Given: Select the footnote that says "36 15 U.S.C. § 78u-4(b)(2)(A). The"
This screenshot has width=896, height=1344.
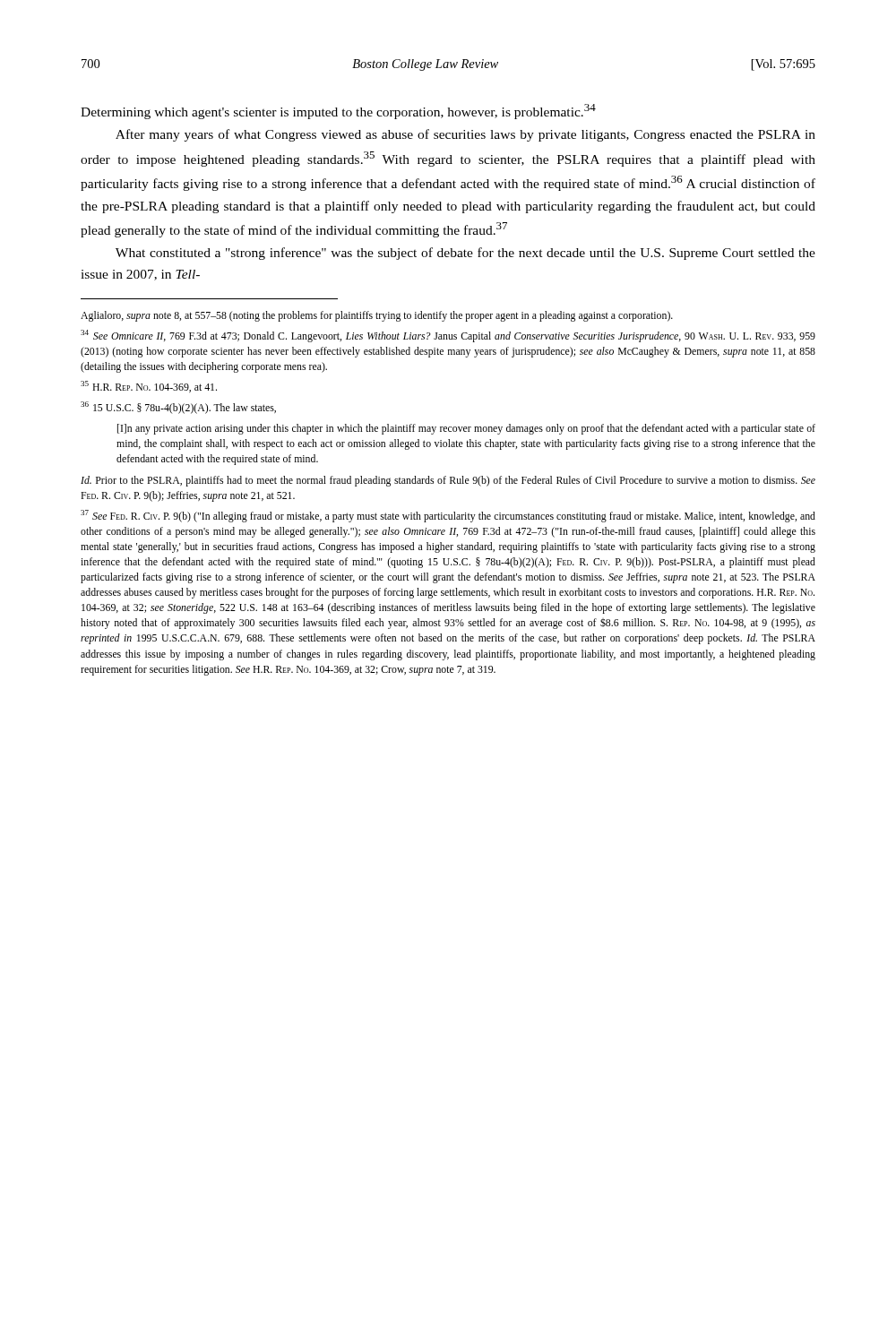Looking at the screenshot, I should tap(179, 407).
